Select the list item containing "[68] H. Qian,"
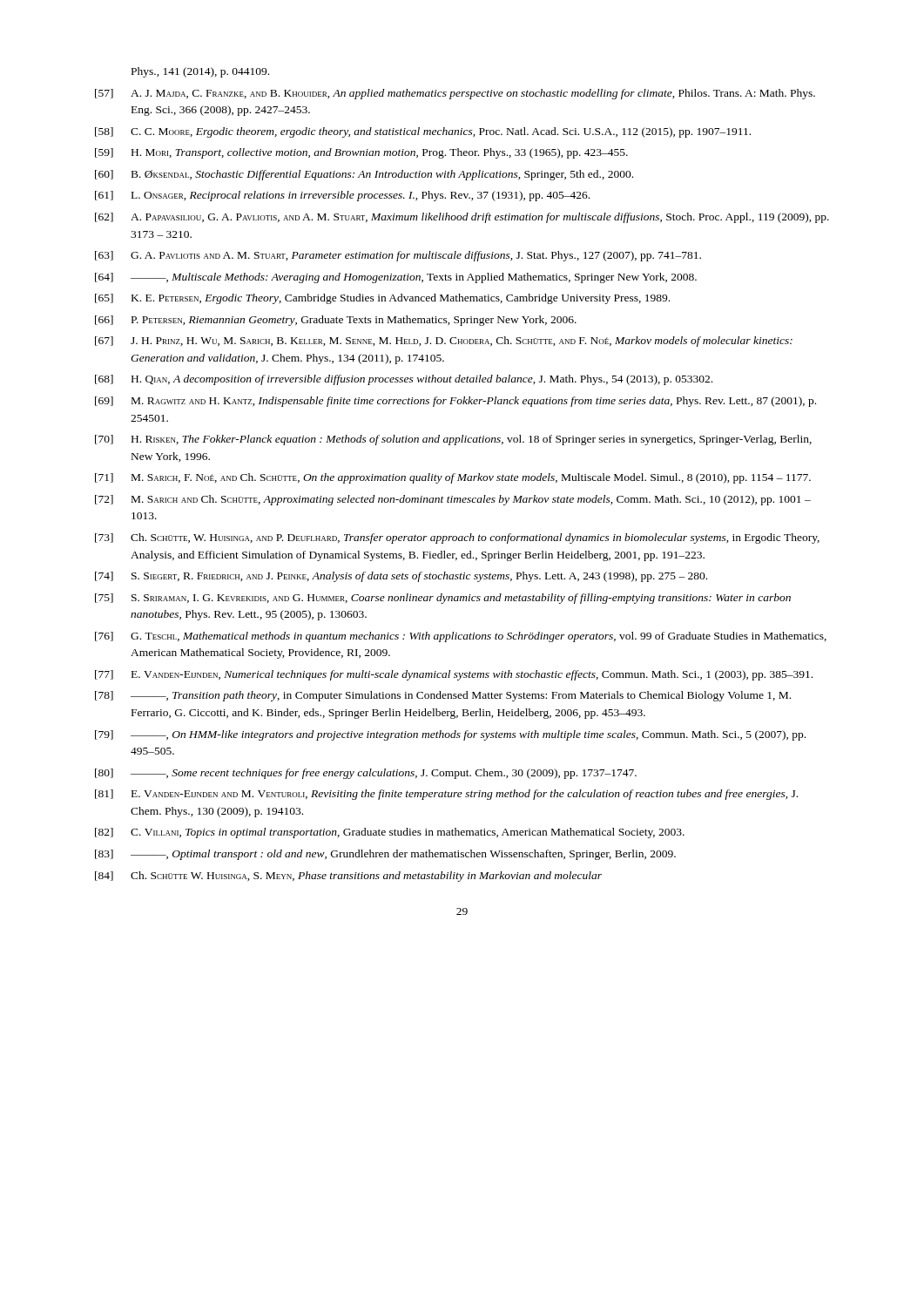Screen dimensions: 1307x924 [462, 379]
